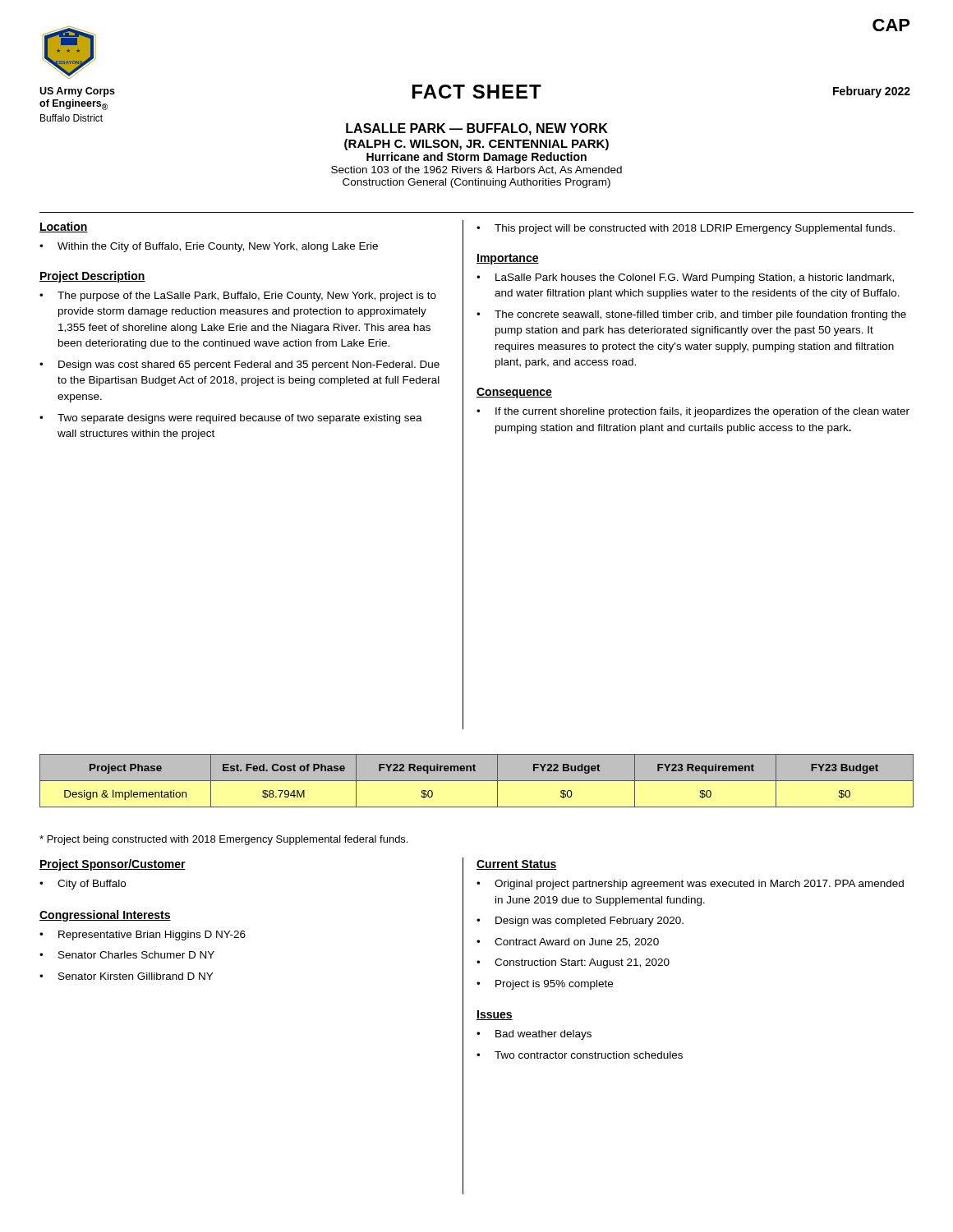The height and width of the screenshot is (1232, 953).
Task: Select the logo
Action: [x=77, y=73]
